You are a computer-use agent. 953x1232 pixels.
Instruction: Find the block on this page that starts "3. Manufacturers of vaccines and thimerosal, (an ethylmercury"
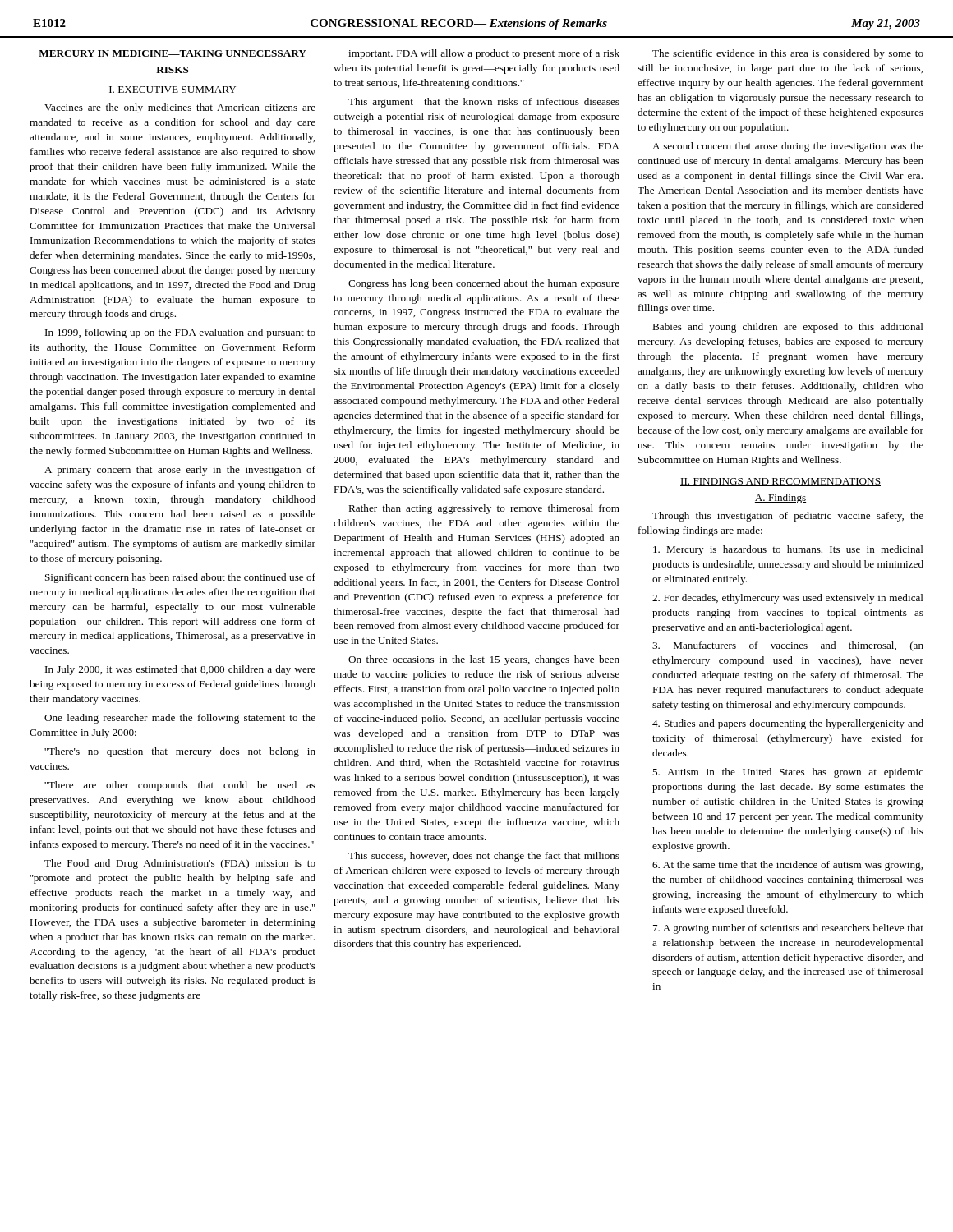tap(781, 675)
